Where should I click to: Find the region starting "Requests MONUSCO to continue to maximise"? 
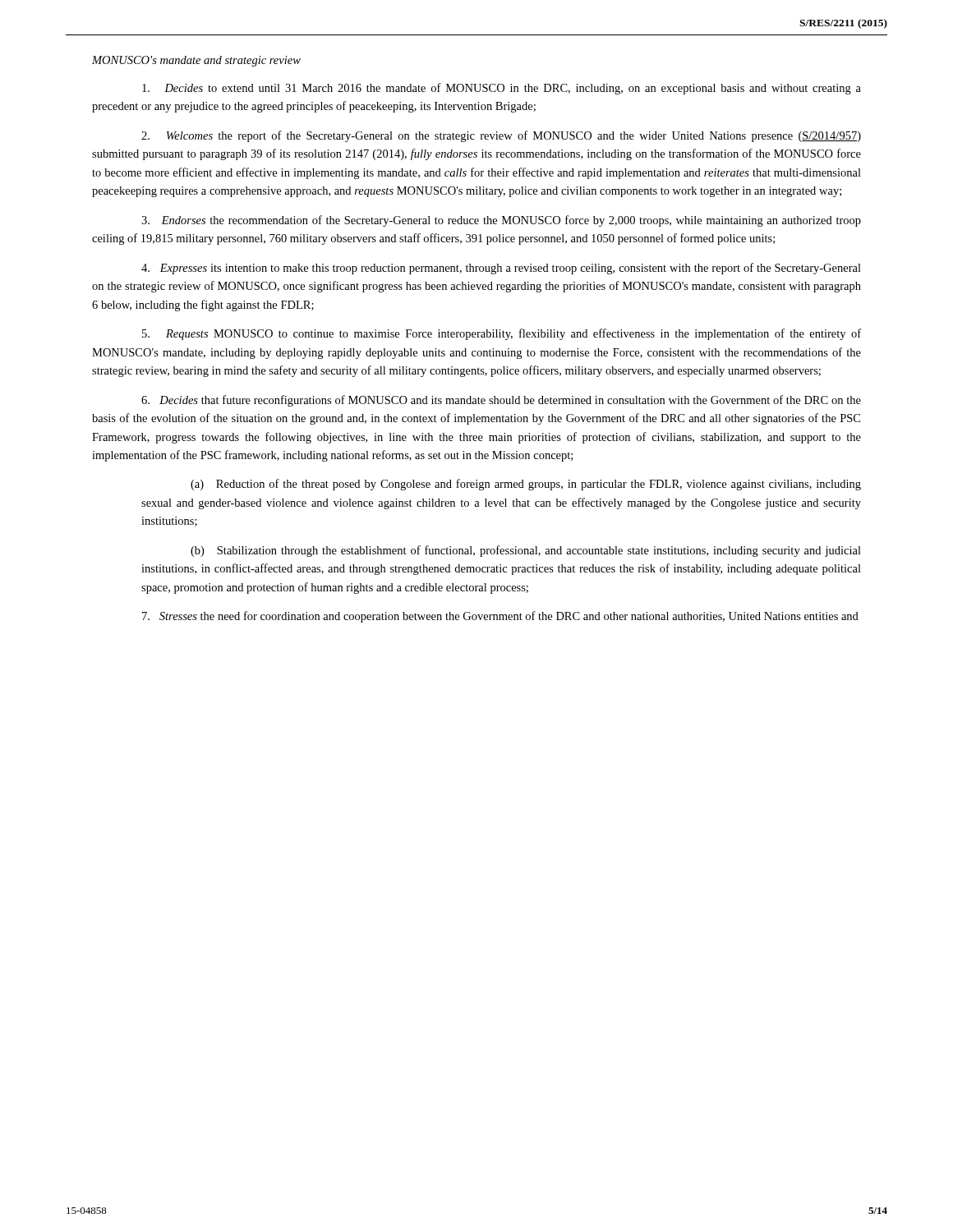point(476,352)
